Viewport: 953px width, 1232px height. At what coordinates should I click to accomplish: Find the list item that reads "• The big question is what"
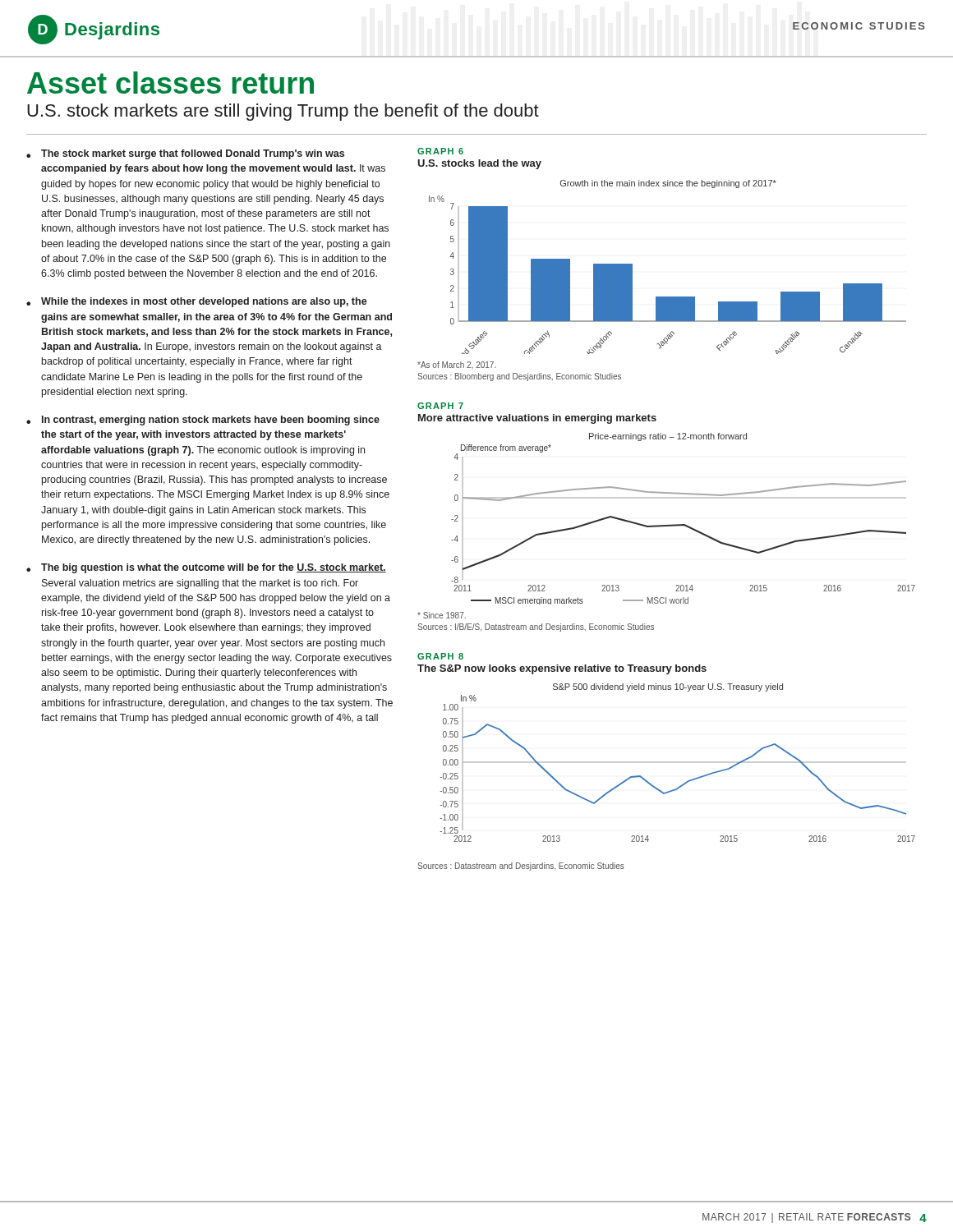(210, 642)
